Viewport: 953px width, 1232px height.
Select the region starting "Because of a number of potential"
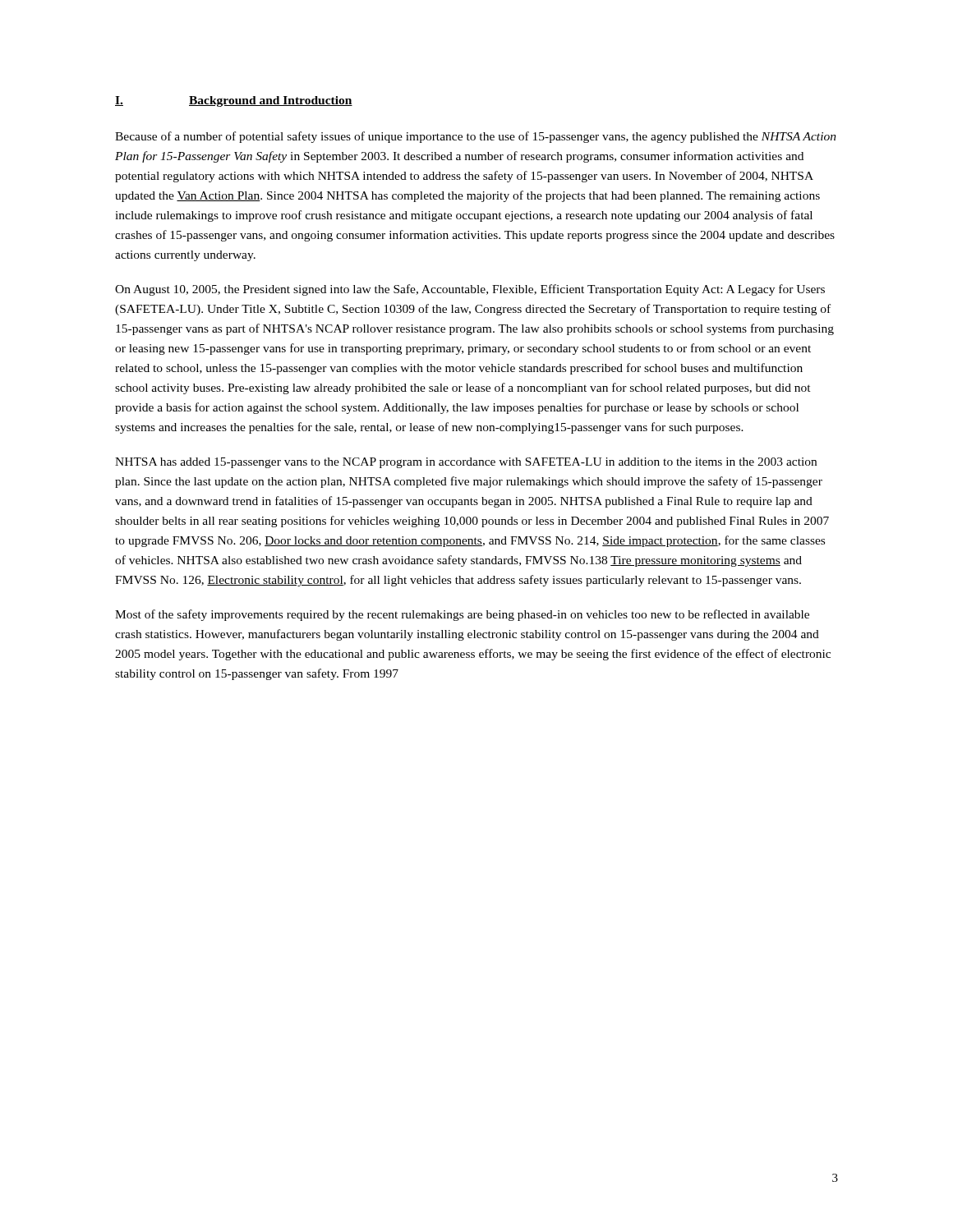[x=476, y=195]
